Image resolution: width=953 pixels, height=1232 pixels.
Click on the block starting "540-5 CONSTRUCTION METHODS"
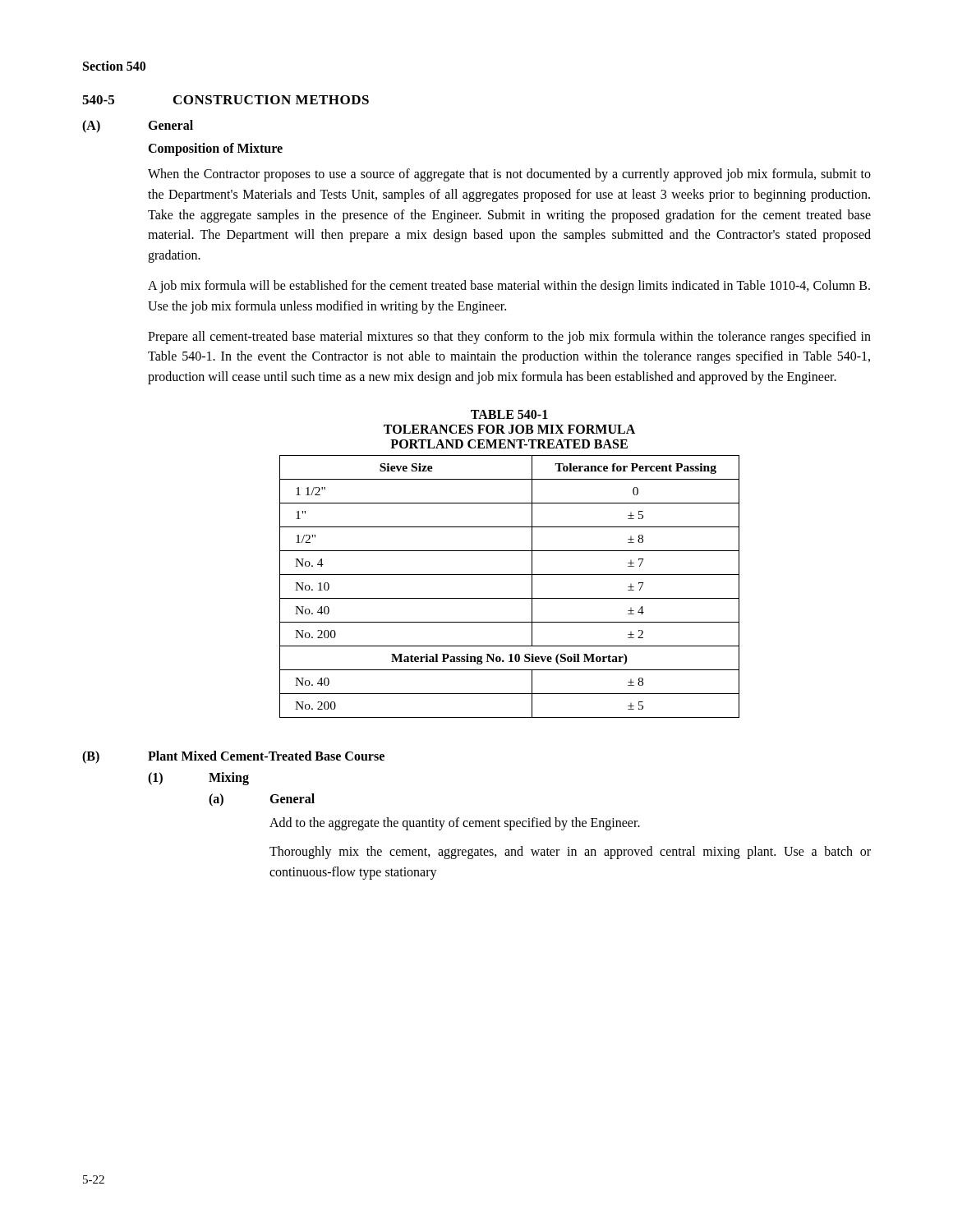[226, 100]
